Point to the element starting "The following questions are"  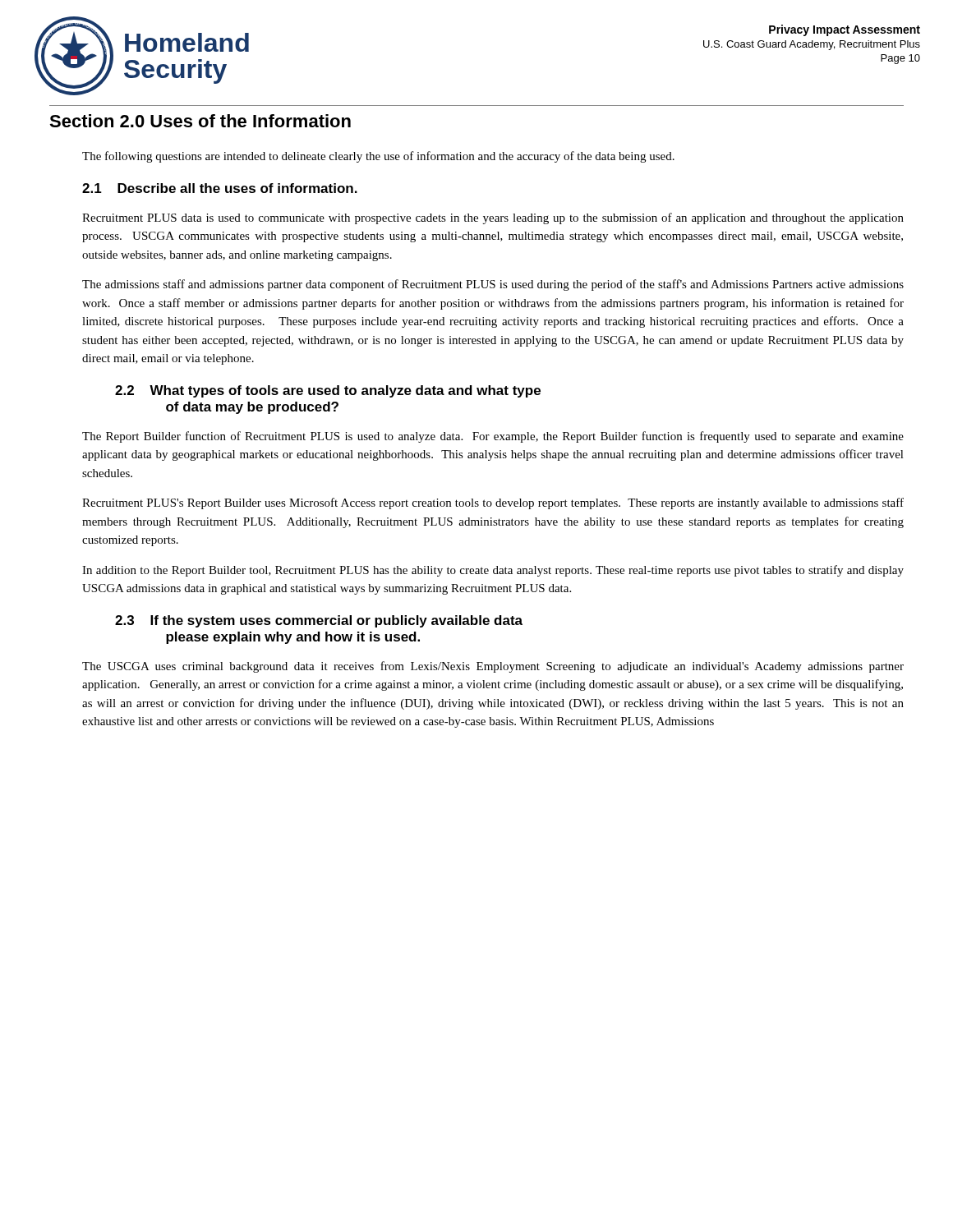[x=378, y=156]
